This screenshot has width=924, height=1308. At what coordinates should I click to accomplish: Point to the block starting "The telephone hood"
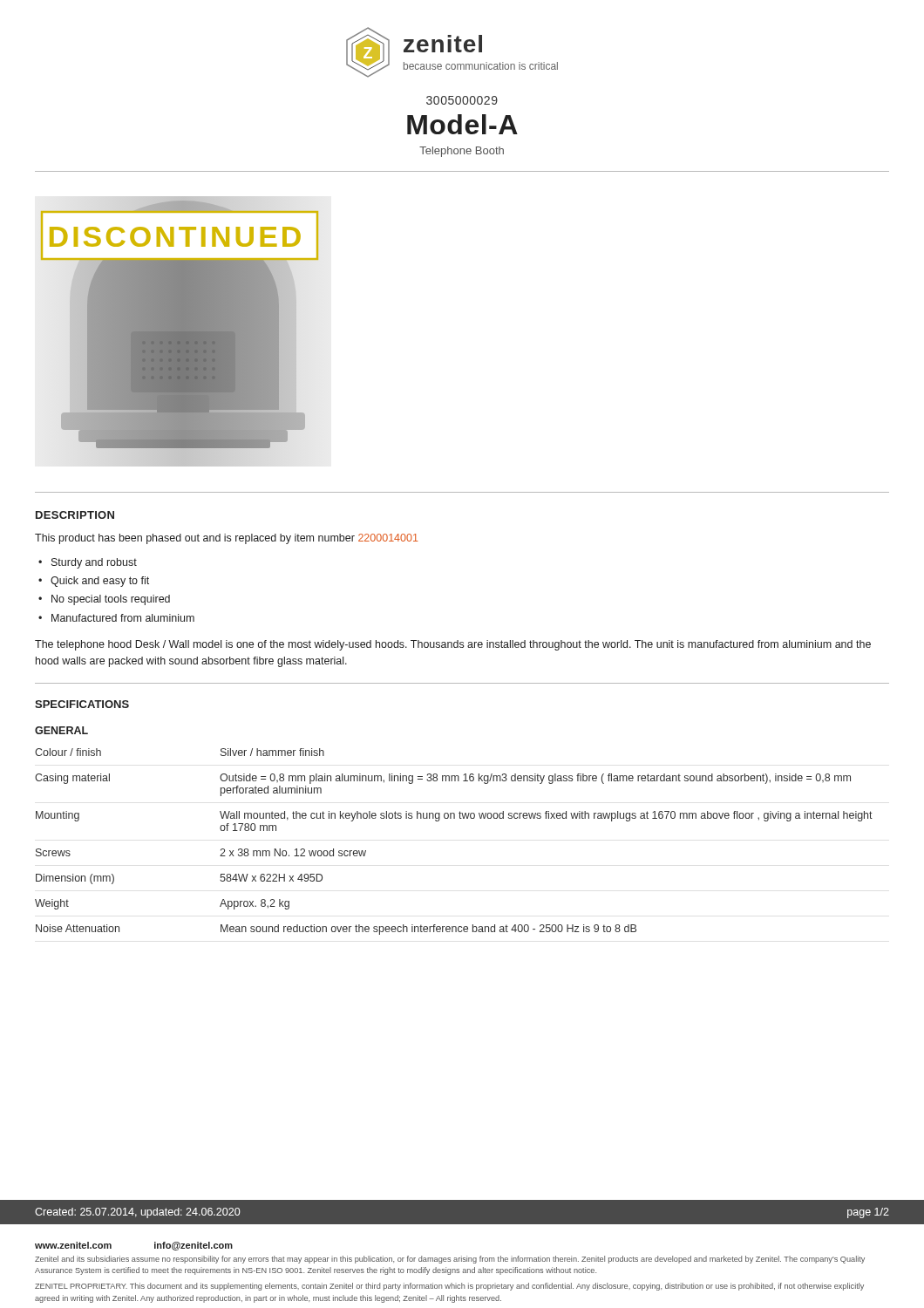[x=453, y=652]
